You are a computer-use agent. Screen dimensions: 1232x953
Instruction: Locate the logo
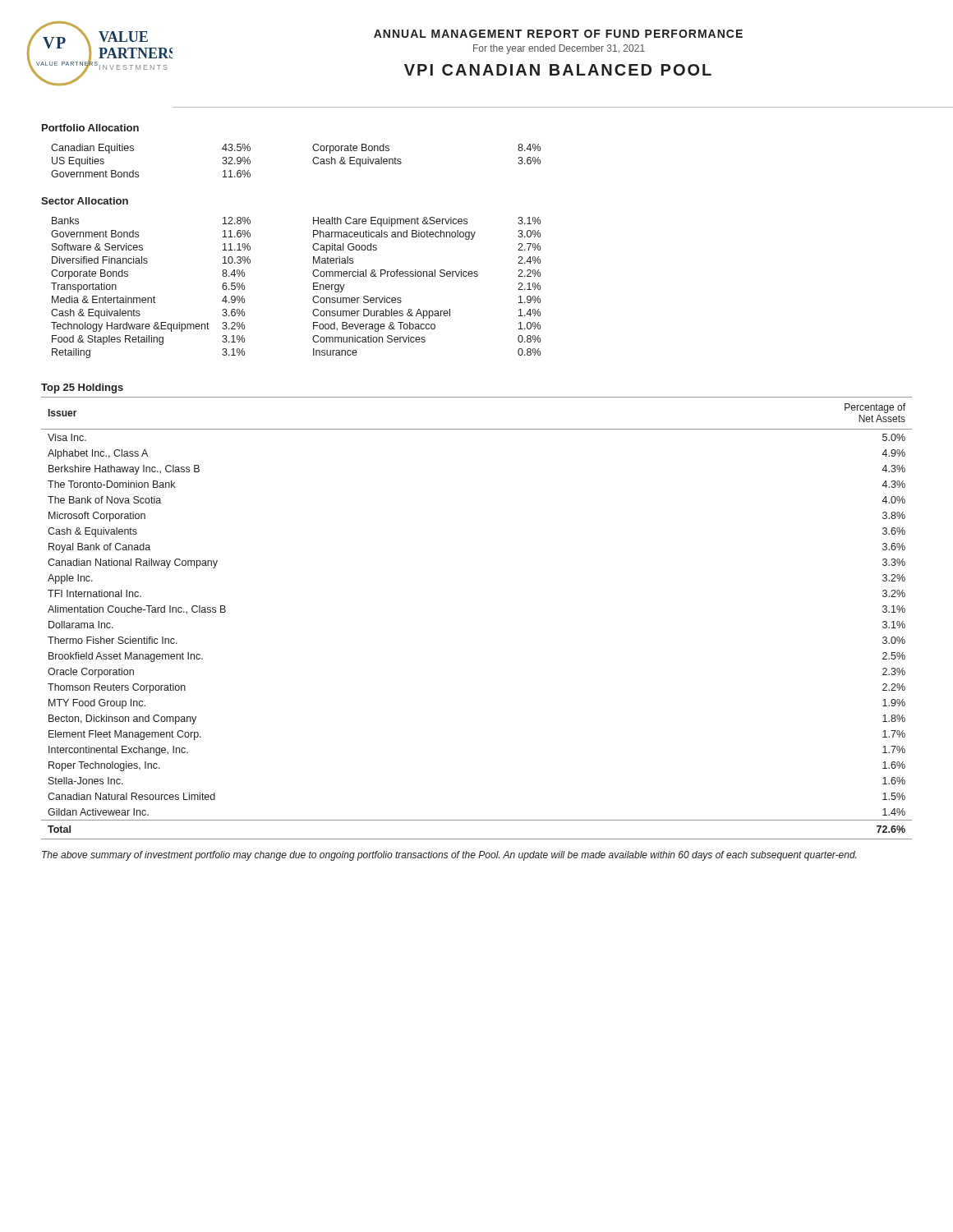point(99,53)
